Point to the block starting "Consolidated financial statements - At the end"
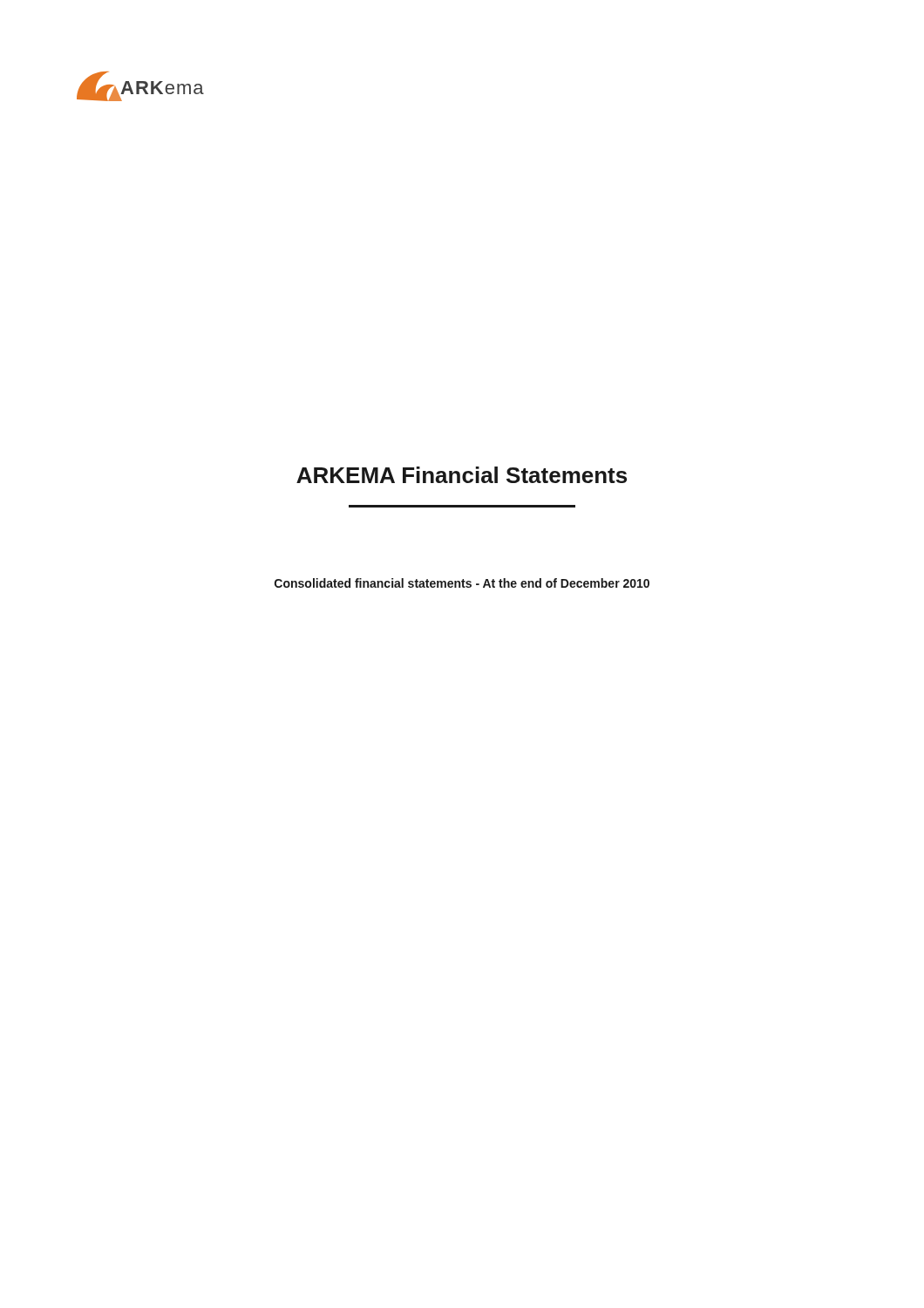924x1308 pixels. [462, 583]
